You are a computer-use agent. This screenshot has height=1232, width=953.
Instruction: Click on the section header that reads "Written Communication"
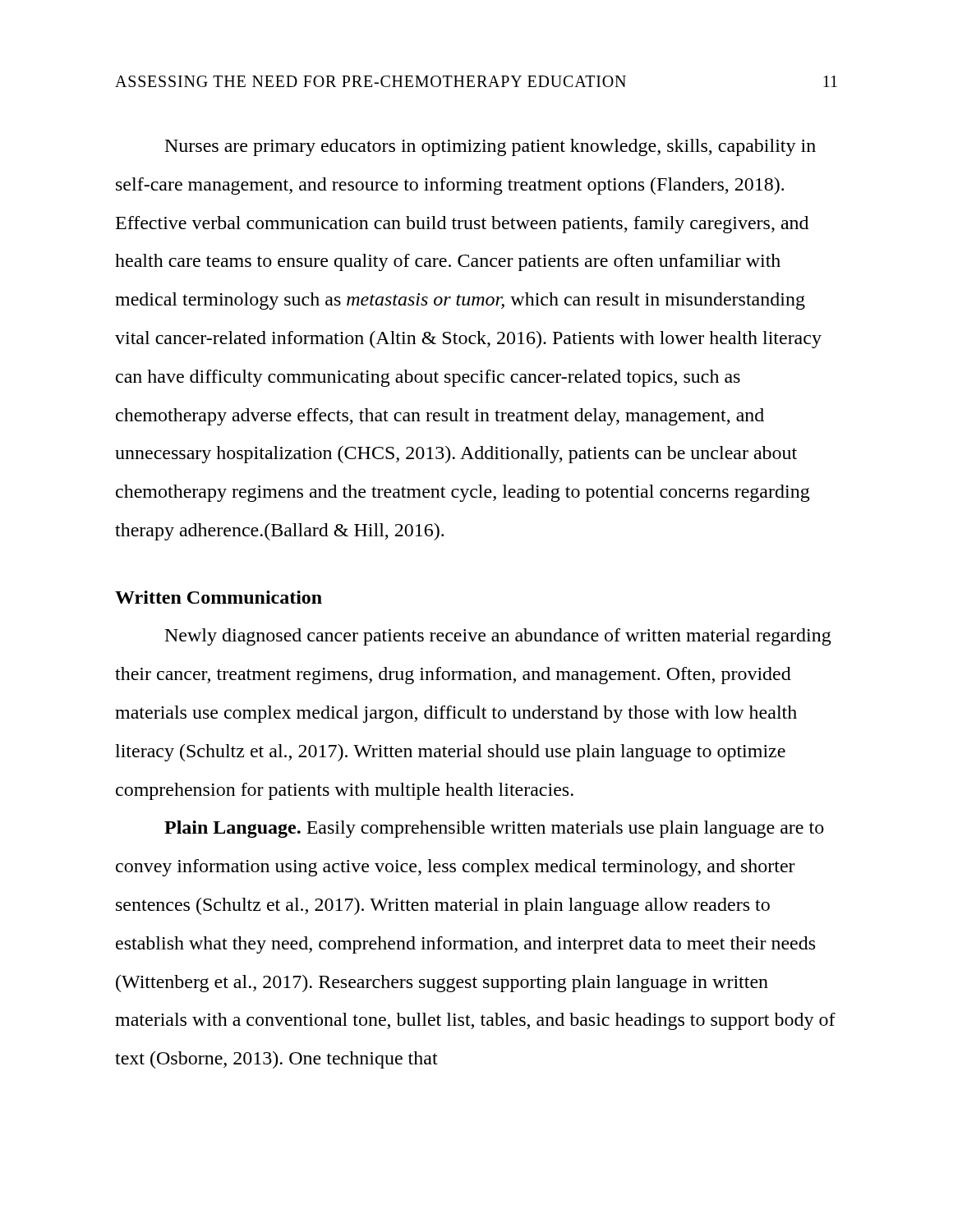pyautogui.click(x=219, y=597)
